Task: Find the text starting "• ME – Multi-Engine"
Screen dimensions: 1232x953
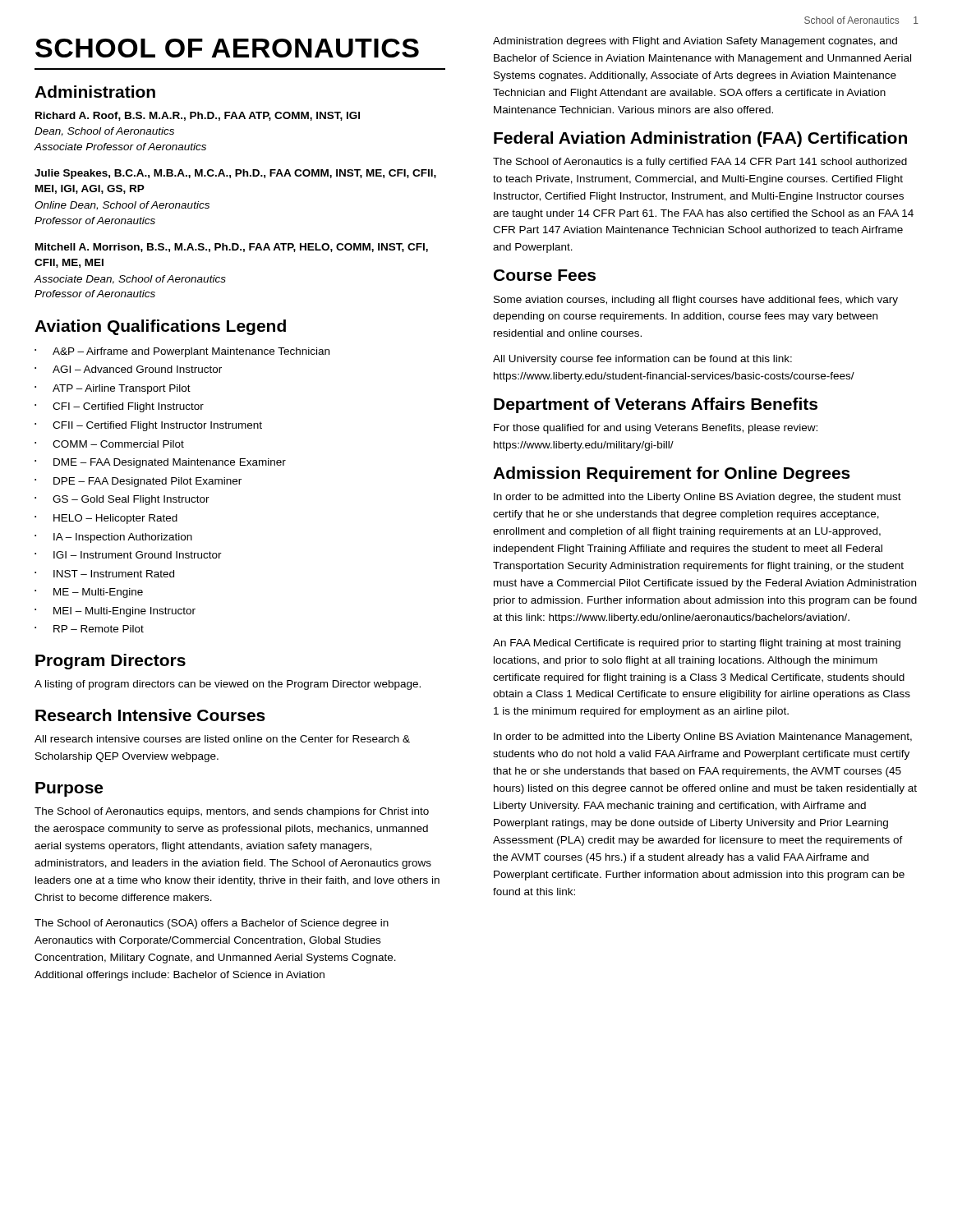Action: tap(89, 592)
